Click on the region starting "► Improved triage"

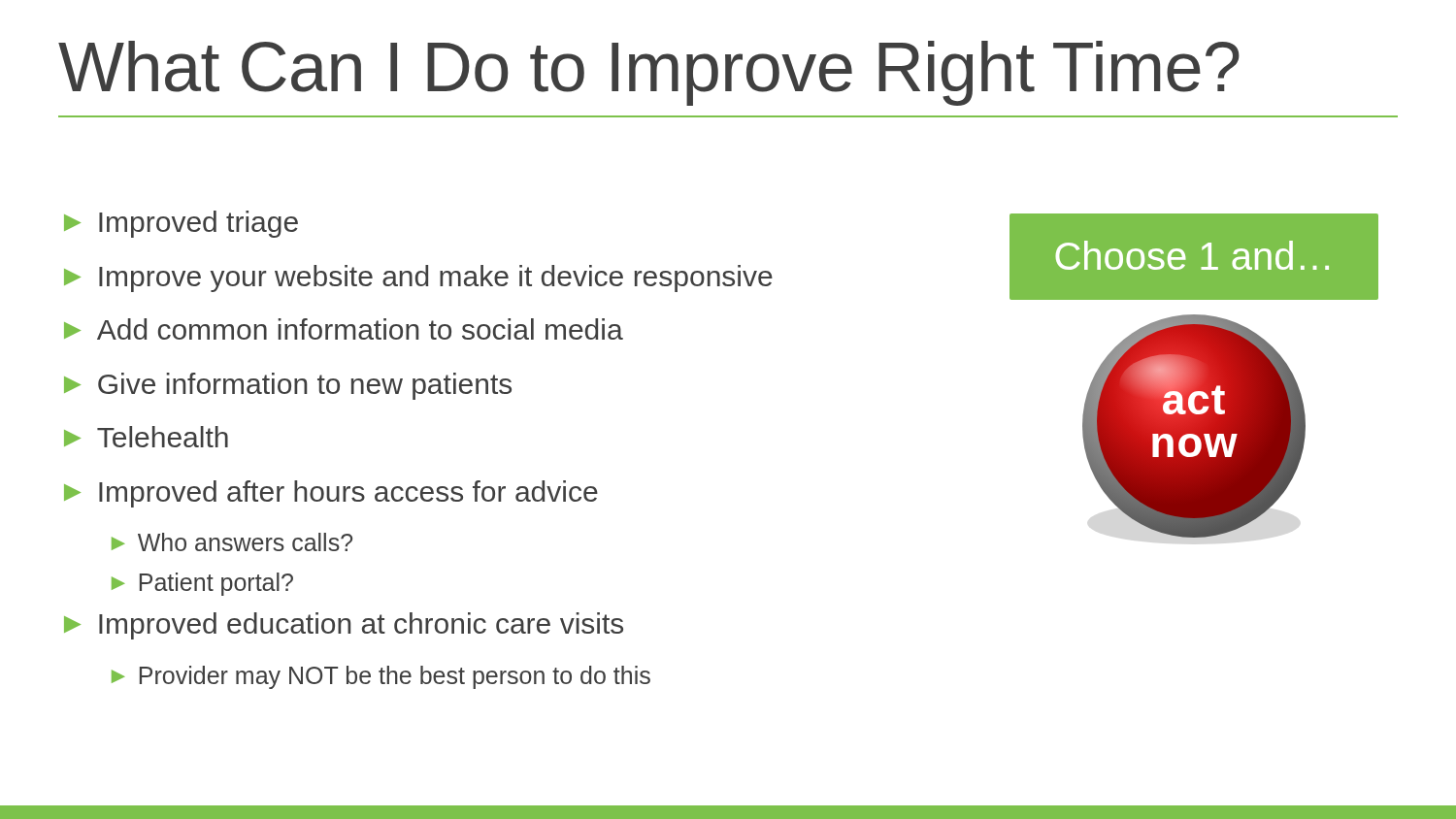tap(179, 222)
